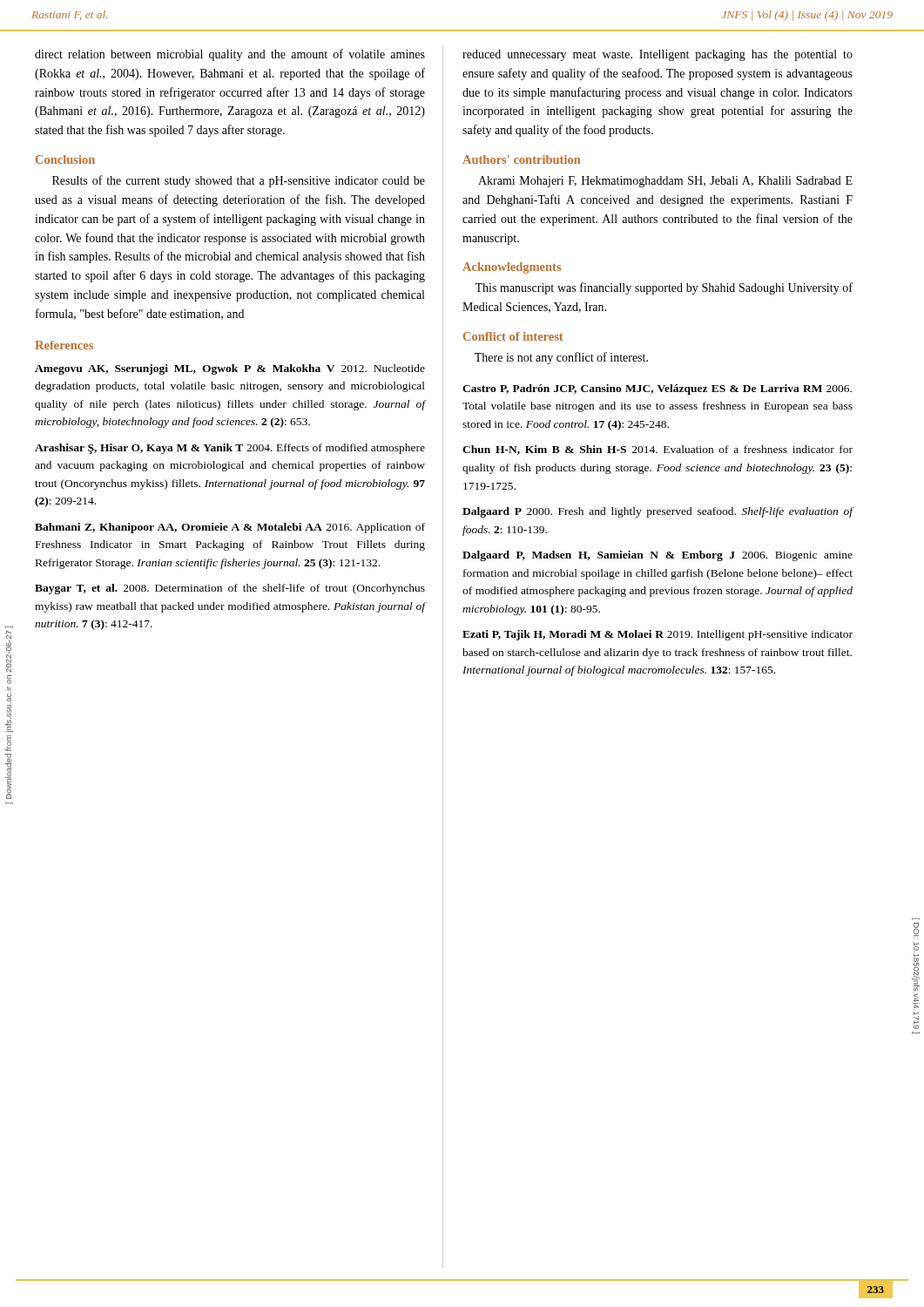Viewport: 924px width, 1307px height.
Task: Find the list item that says "Ezati P, Tajik H, Moradi M &"
Action: (658, 652)
